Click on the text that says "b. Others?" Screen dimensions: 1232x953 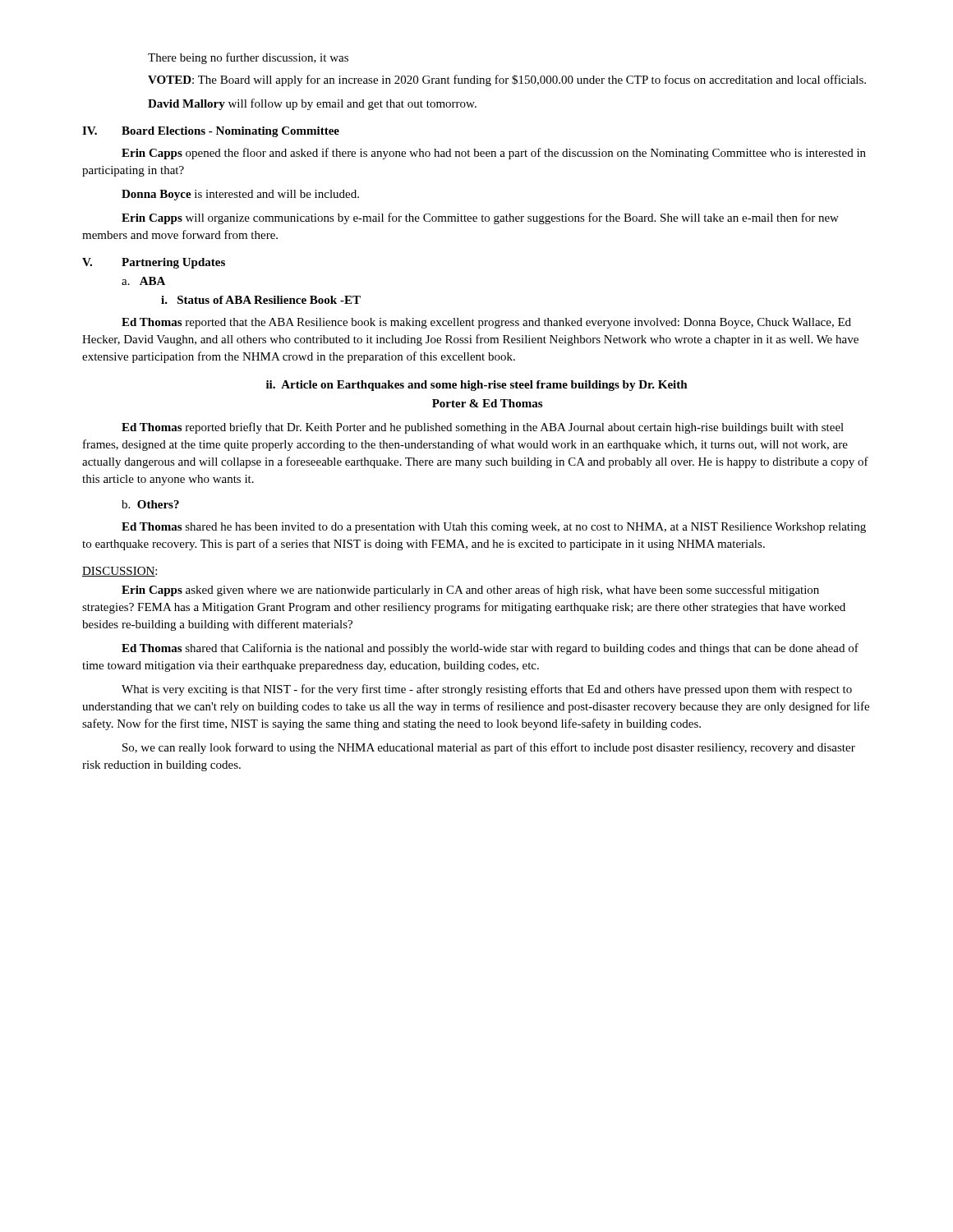(150, 504)
